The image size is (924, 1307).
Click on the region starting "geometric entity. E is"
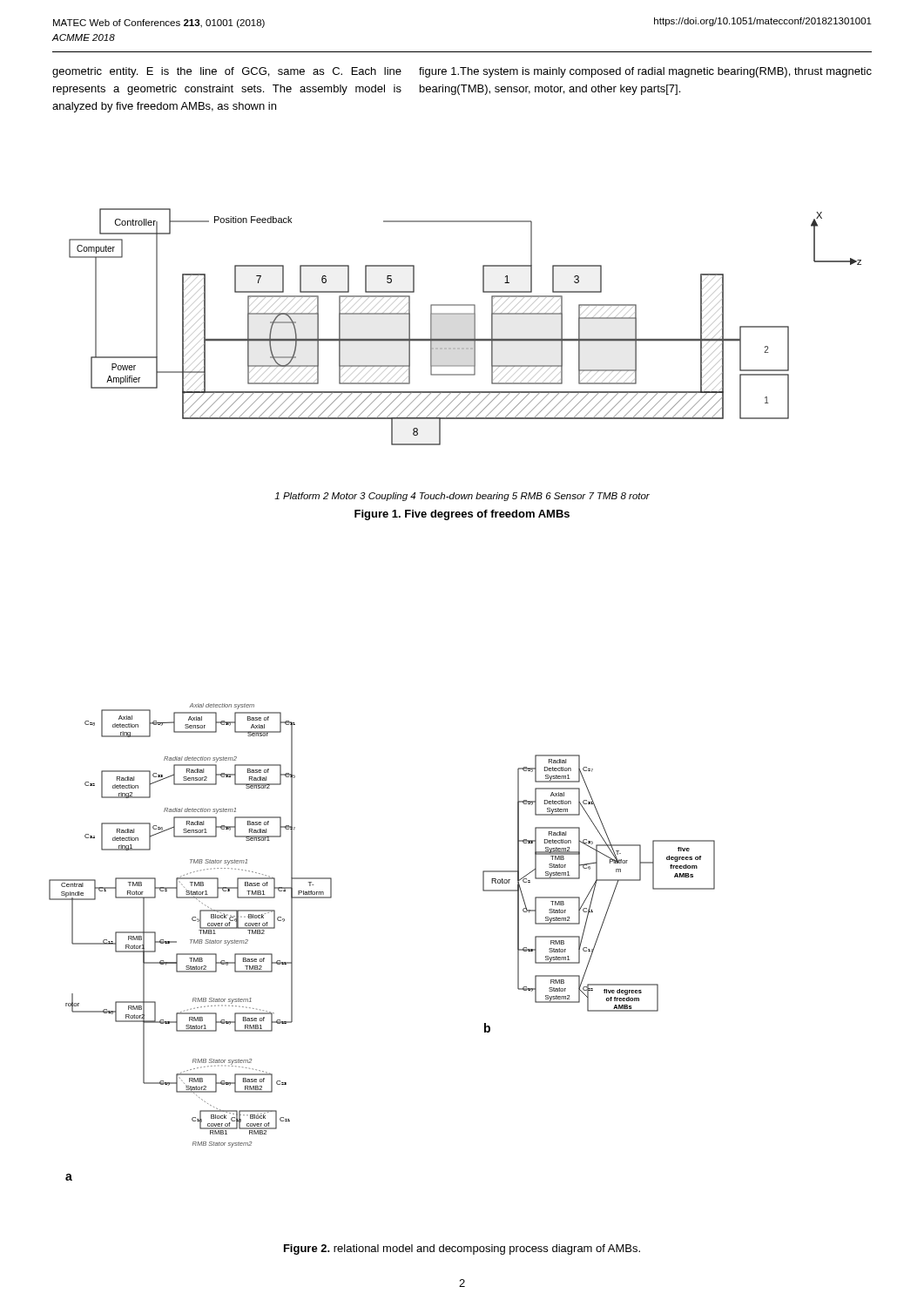coord(227,89)
